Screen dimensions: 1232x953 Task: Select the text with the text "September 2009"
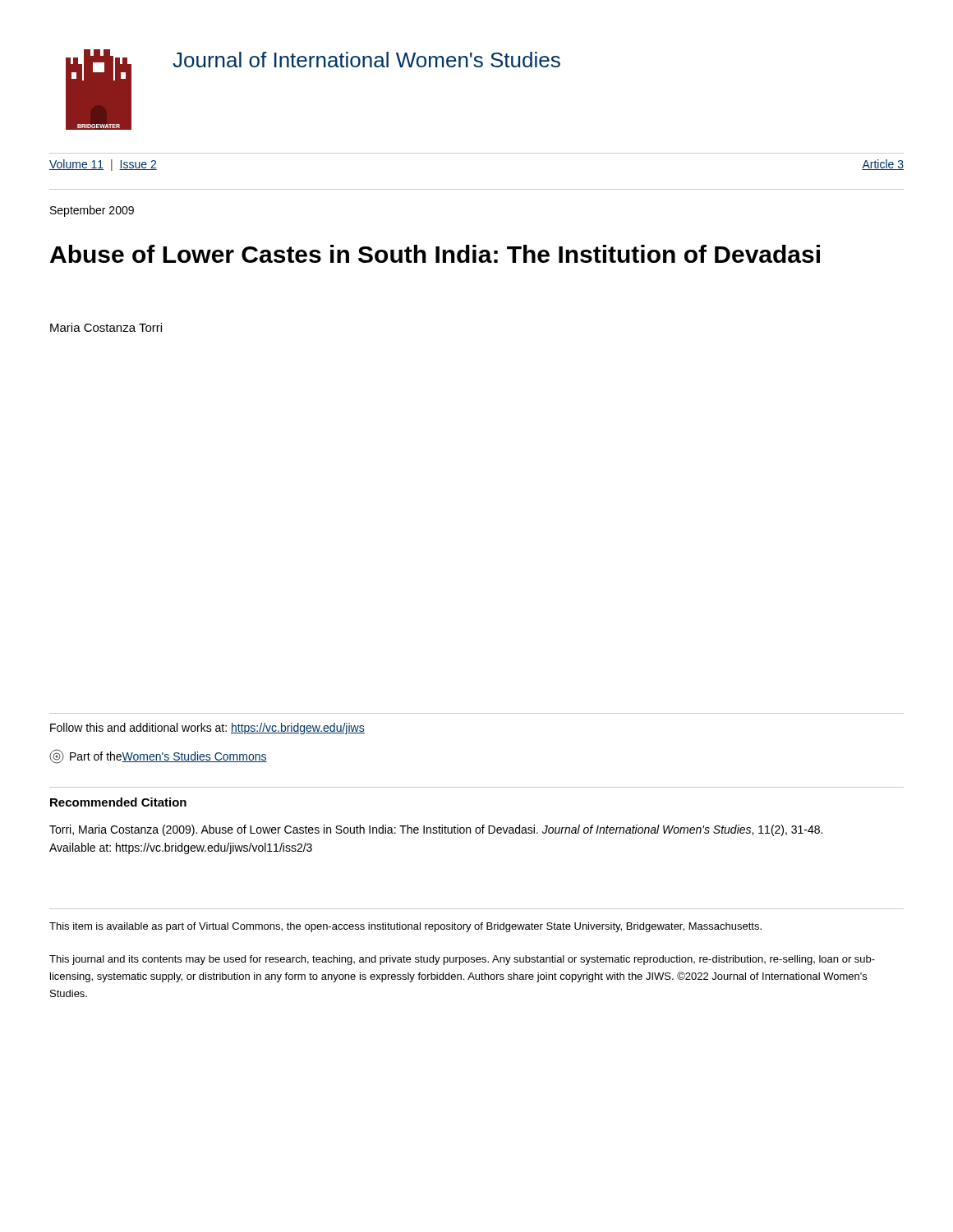92,210
